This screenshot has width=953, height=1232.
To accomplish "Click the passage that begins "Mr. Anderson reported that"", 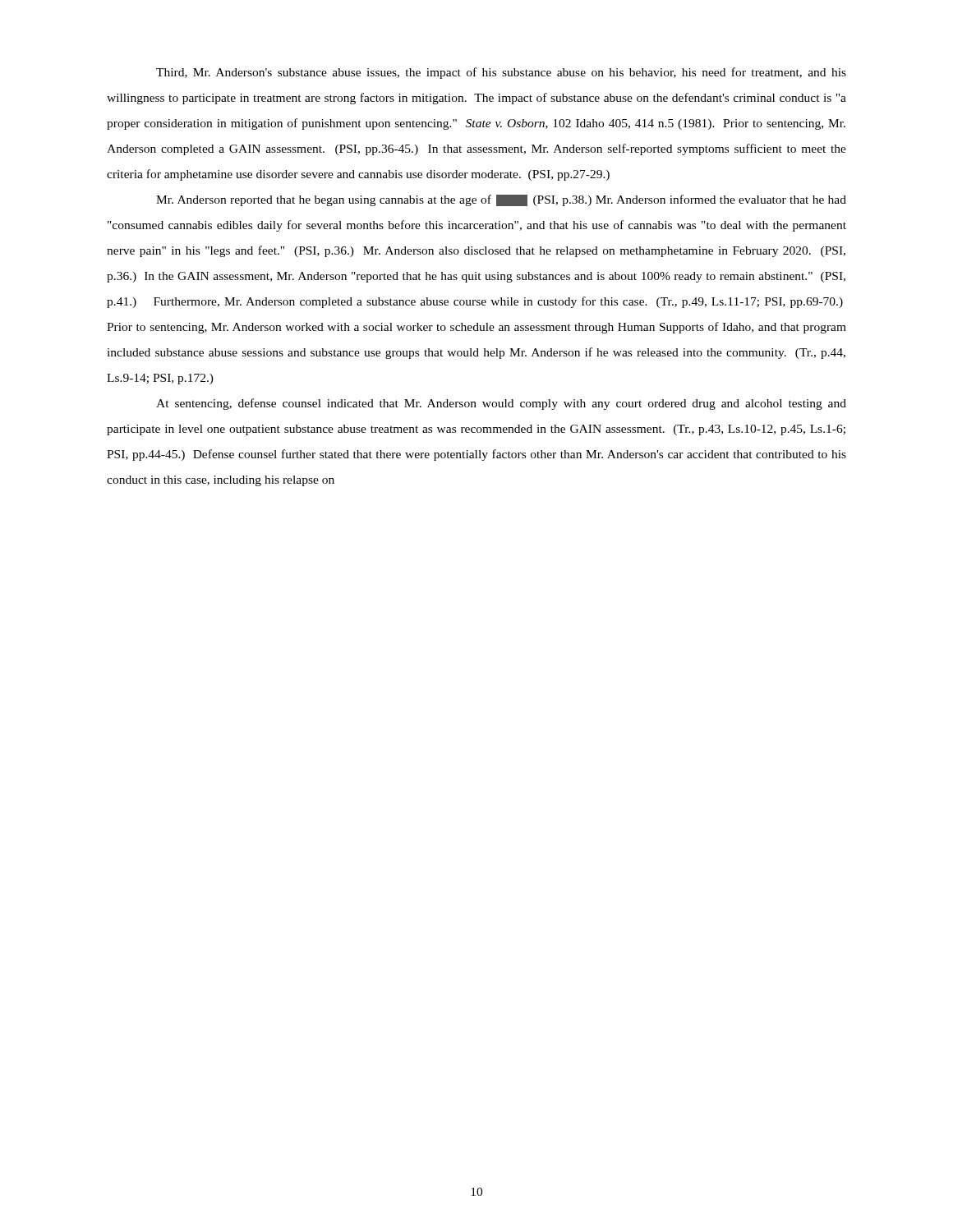I will pos(476,288).
